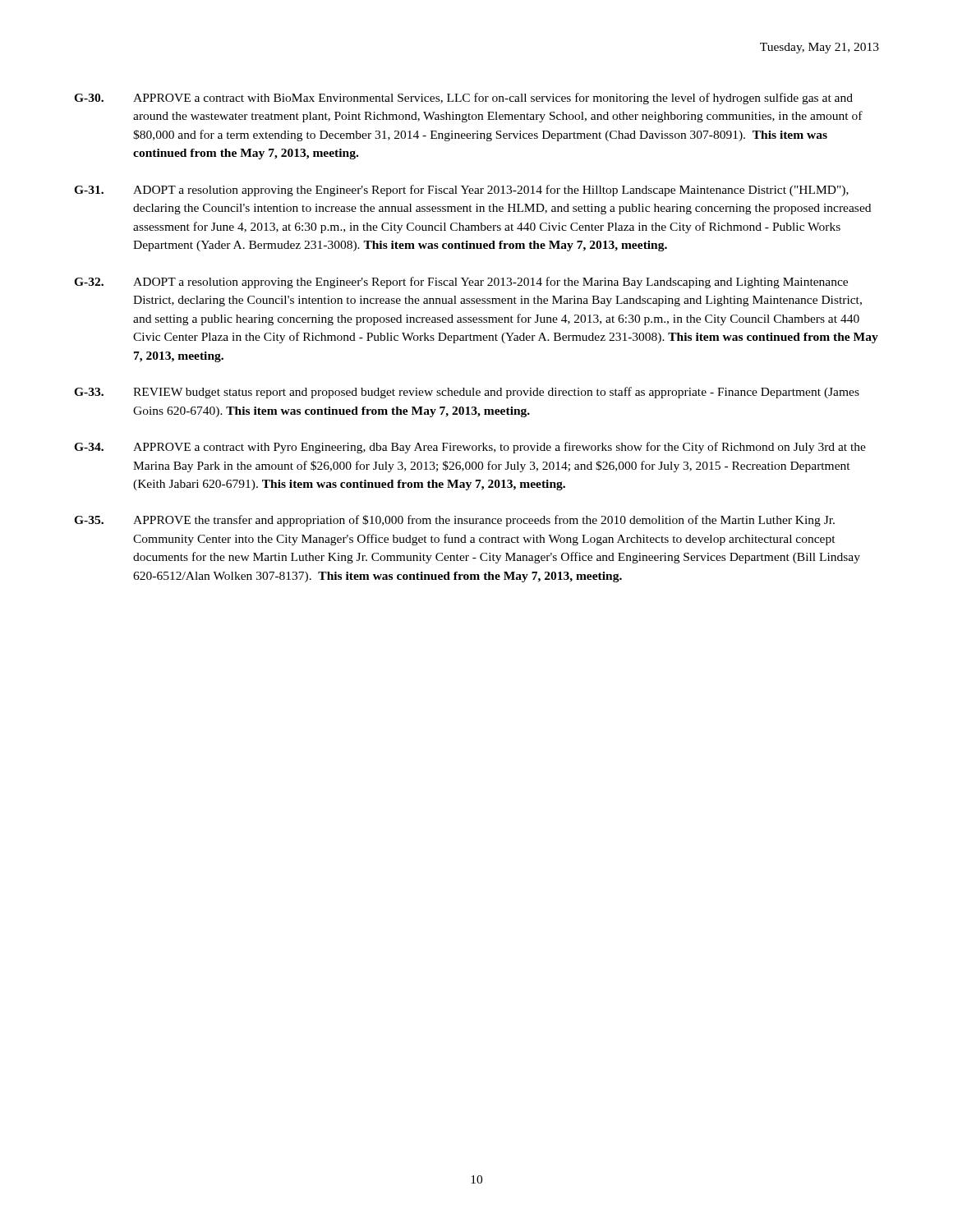Locate the list item that reads "G-35. APPROVE the transfer"

[476, 548]
